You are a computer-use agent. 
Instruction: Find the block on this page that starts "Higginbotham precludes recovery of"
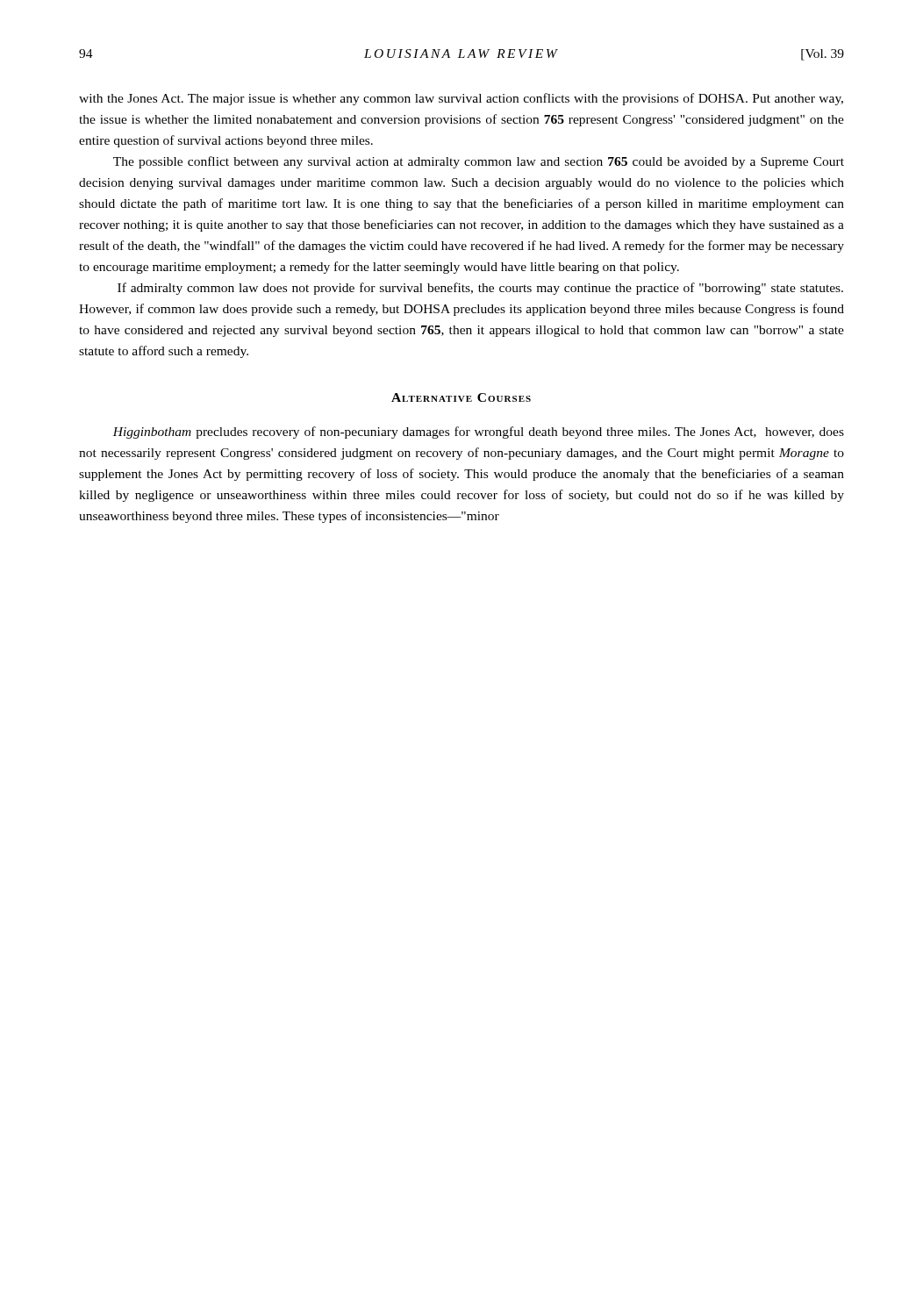462,473
